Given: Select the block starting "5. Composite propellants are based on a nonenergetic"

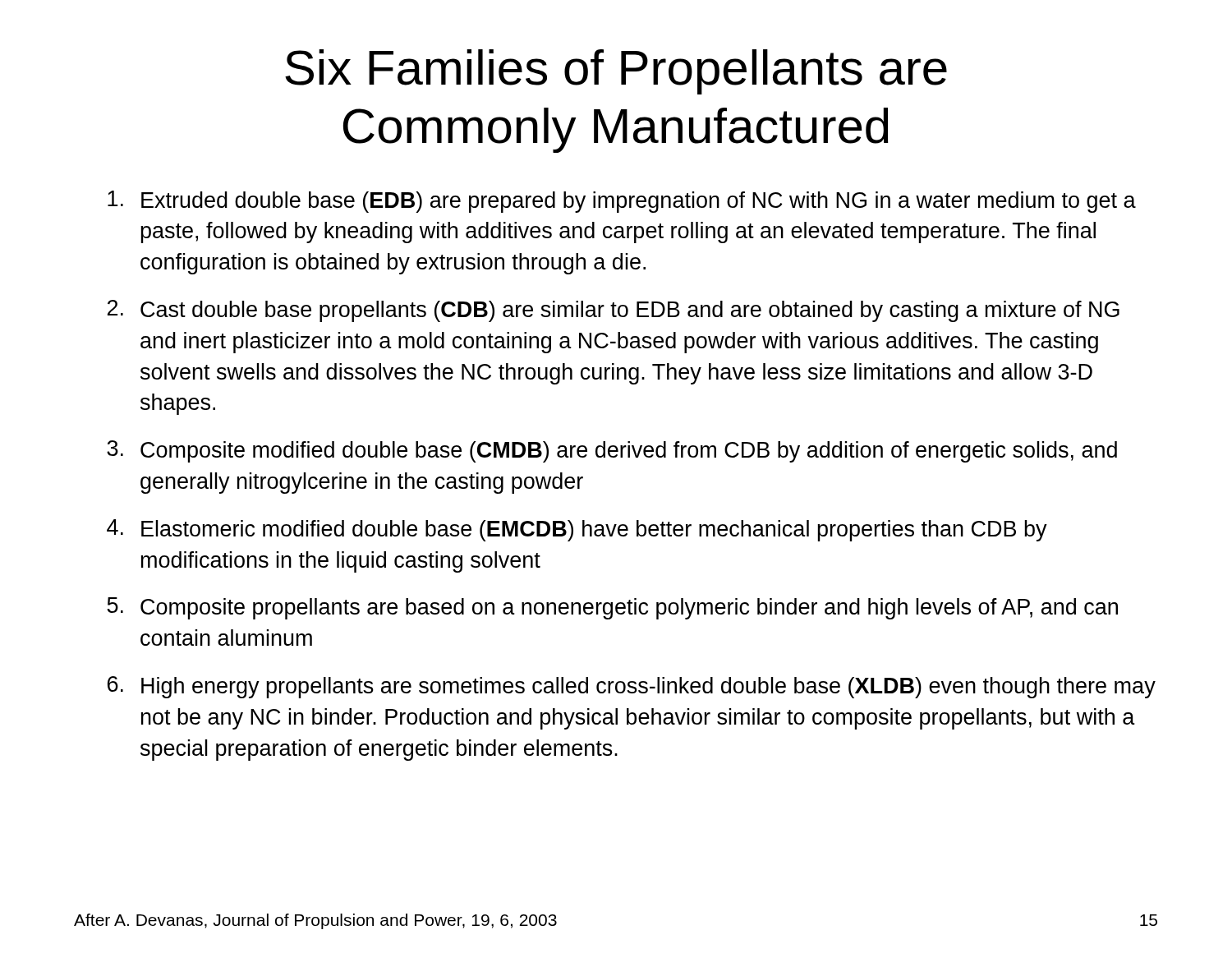Looking at the screenshot, I should (x=616, y=624).
